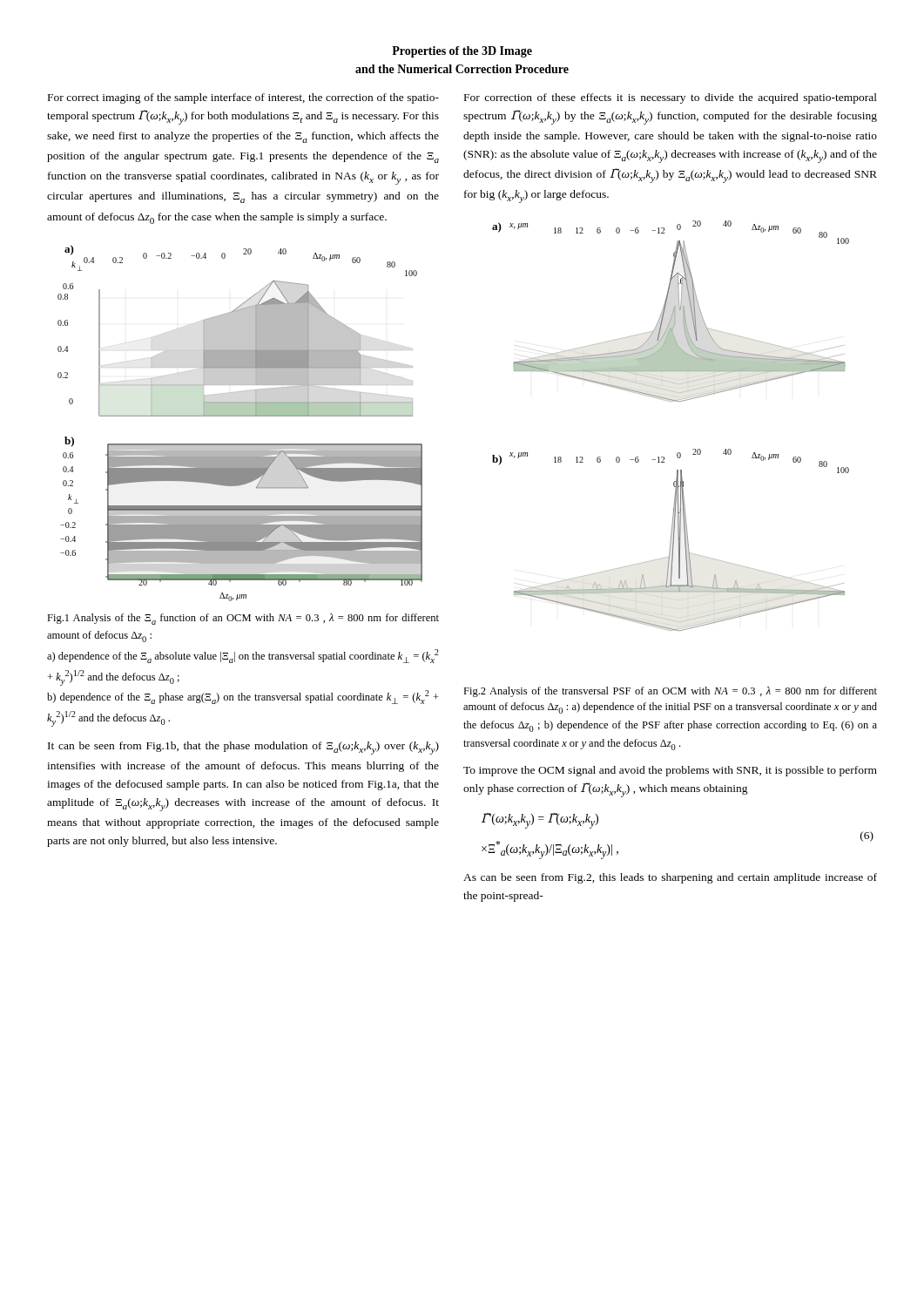The image size is (924, 1307).
Task: Find the passage starting "Properties of the"
Action: [x=462, y=60]
